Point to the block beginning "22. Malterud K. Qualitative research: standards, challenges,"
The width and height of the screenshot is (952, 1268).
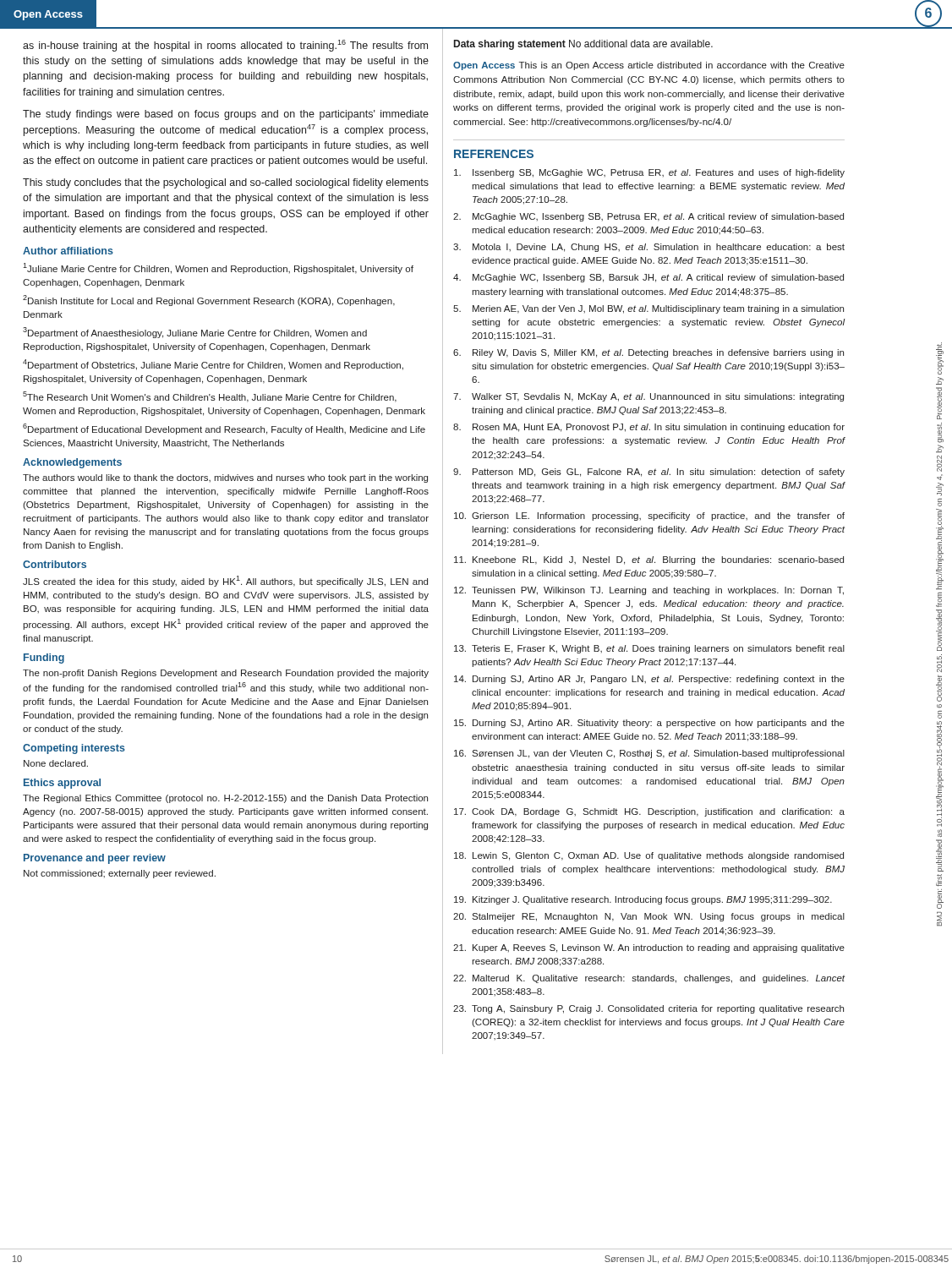tap(649, 985)
